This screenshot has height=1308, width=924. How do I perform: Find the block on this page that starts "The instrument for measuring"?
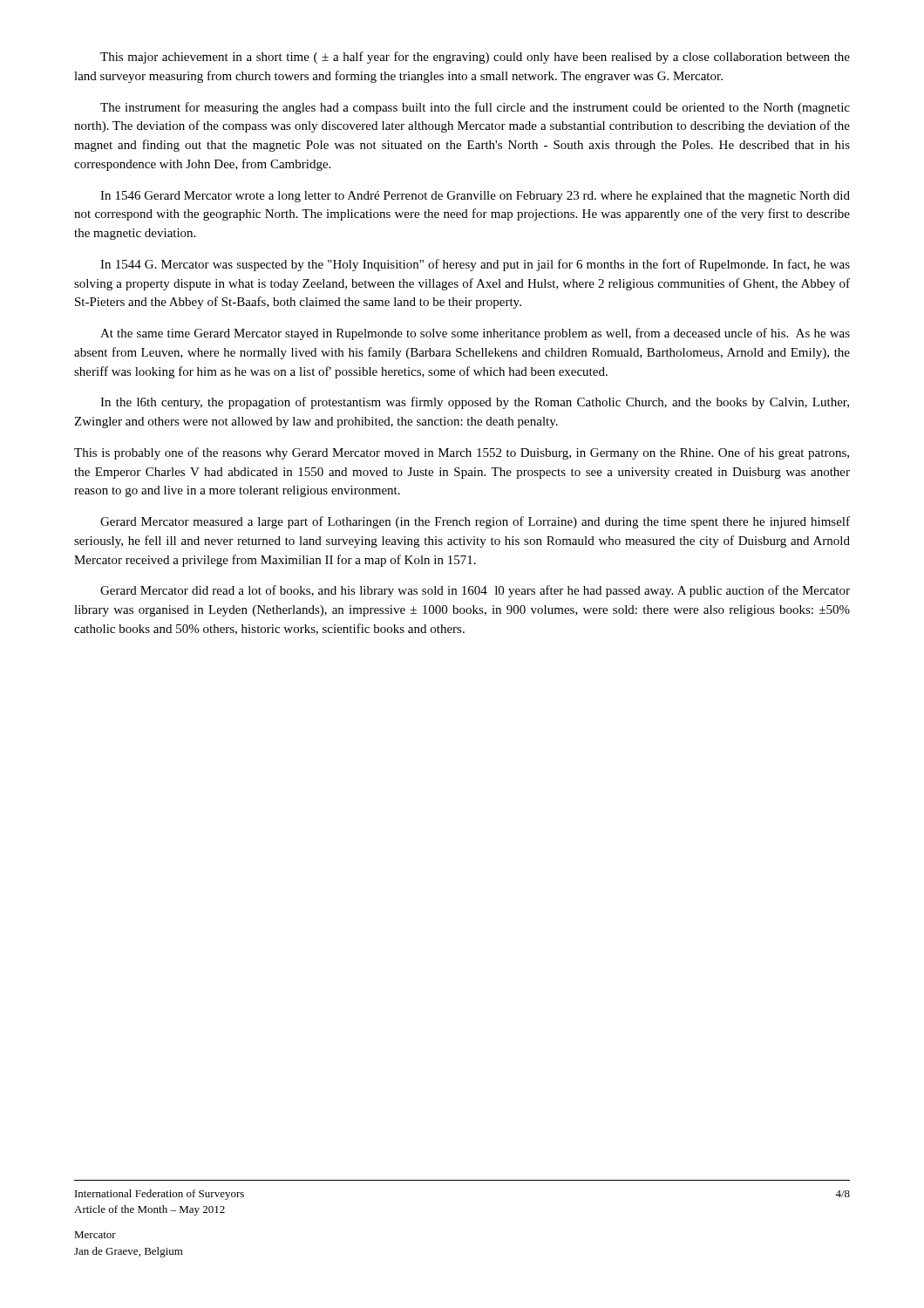[462, 135]
